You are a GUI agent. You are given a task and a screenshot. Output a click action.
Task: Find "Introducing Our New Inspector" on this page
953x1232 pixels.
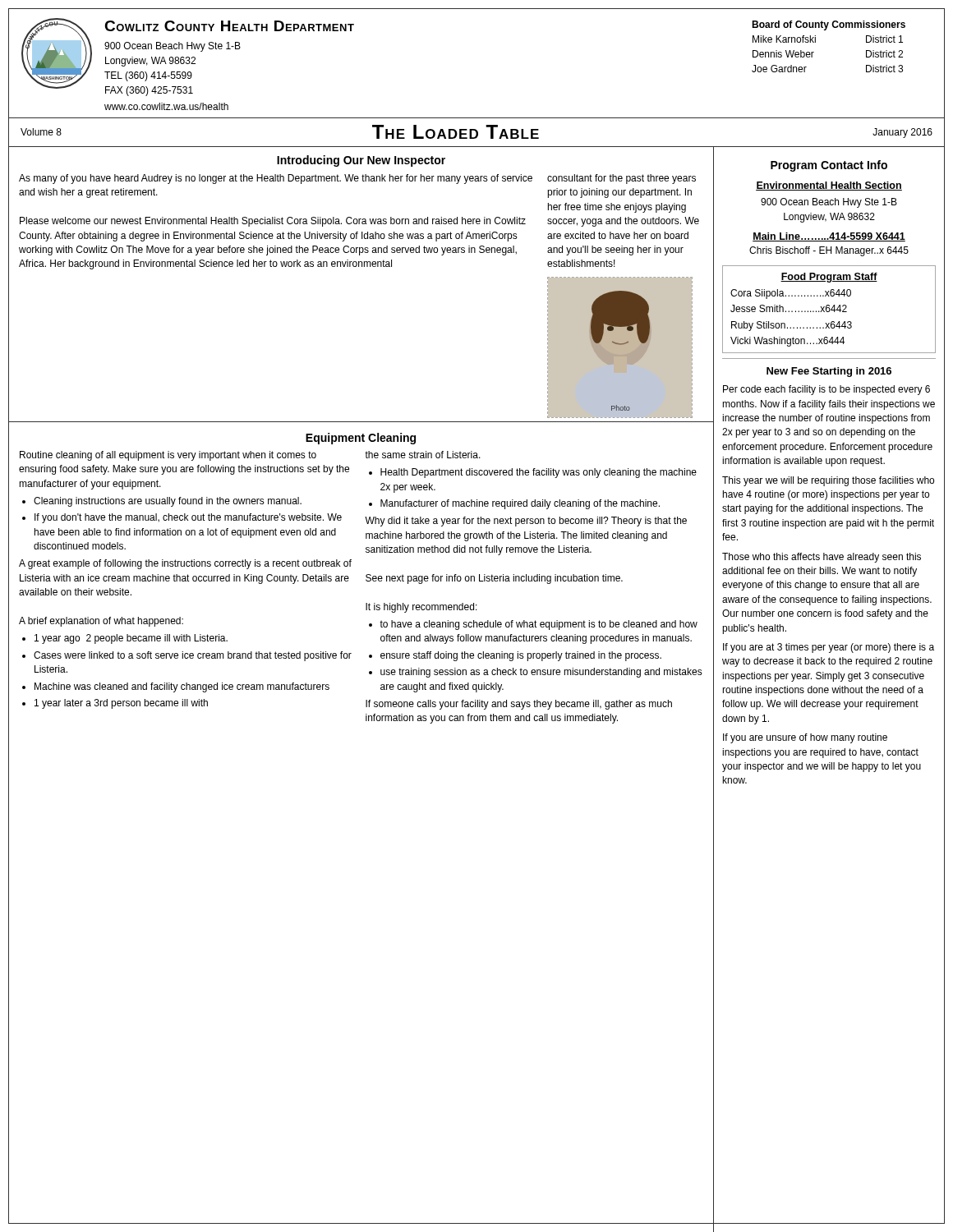tap(361, 160)
